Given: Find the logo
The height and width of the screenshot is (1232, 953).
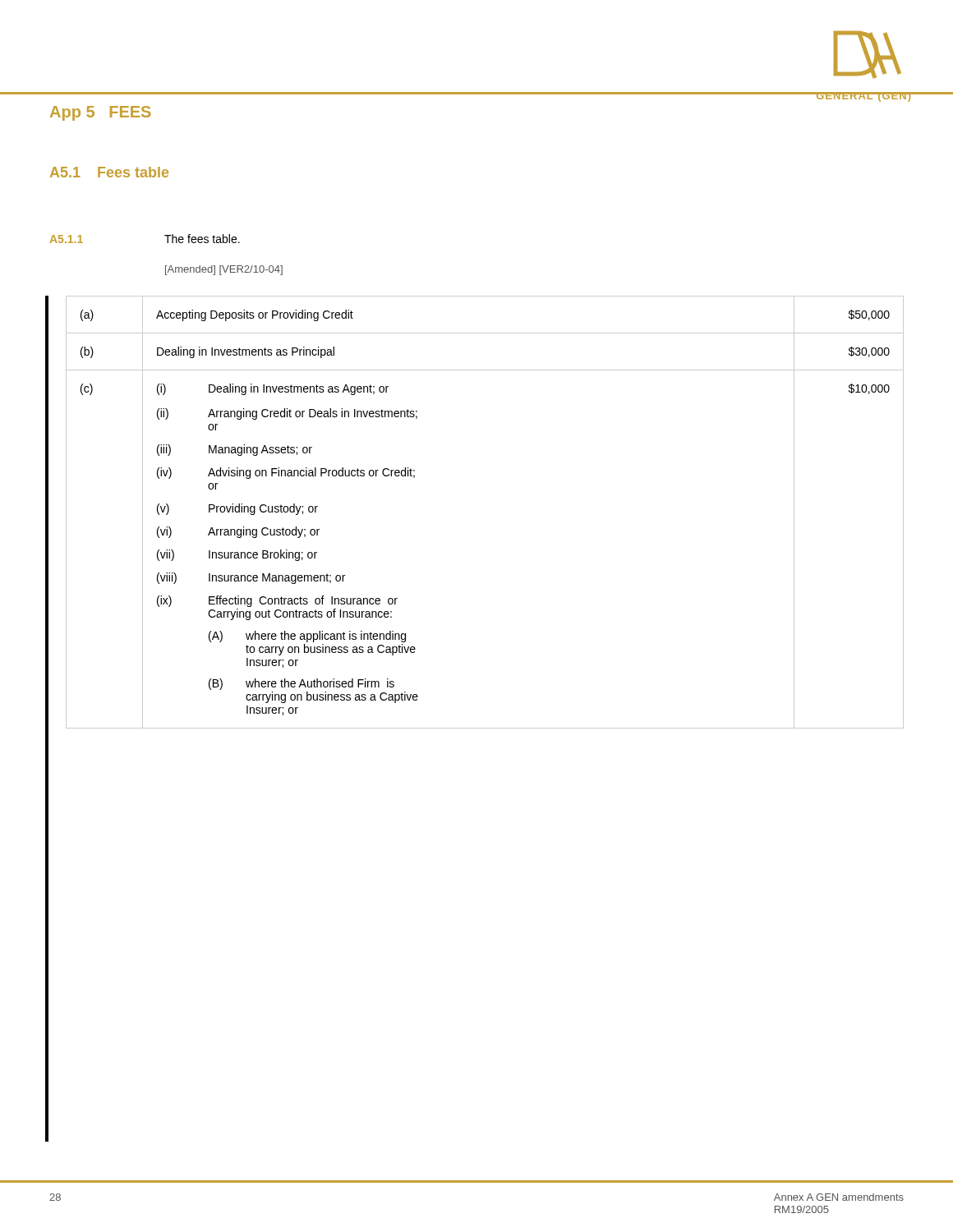Looking at the screenshot, I should coord(864,63).
